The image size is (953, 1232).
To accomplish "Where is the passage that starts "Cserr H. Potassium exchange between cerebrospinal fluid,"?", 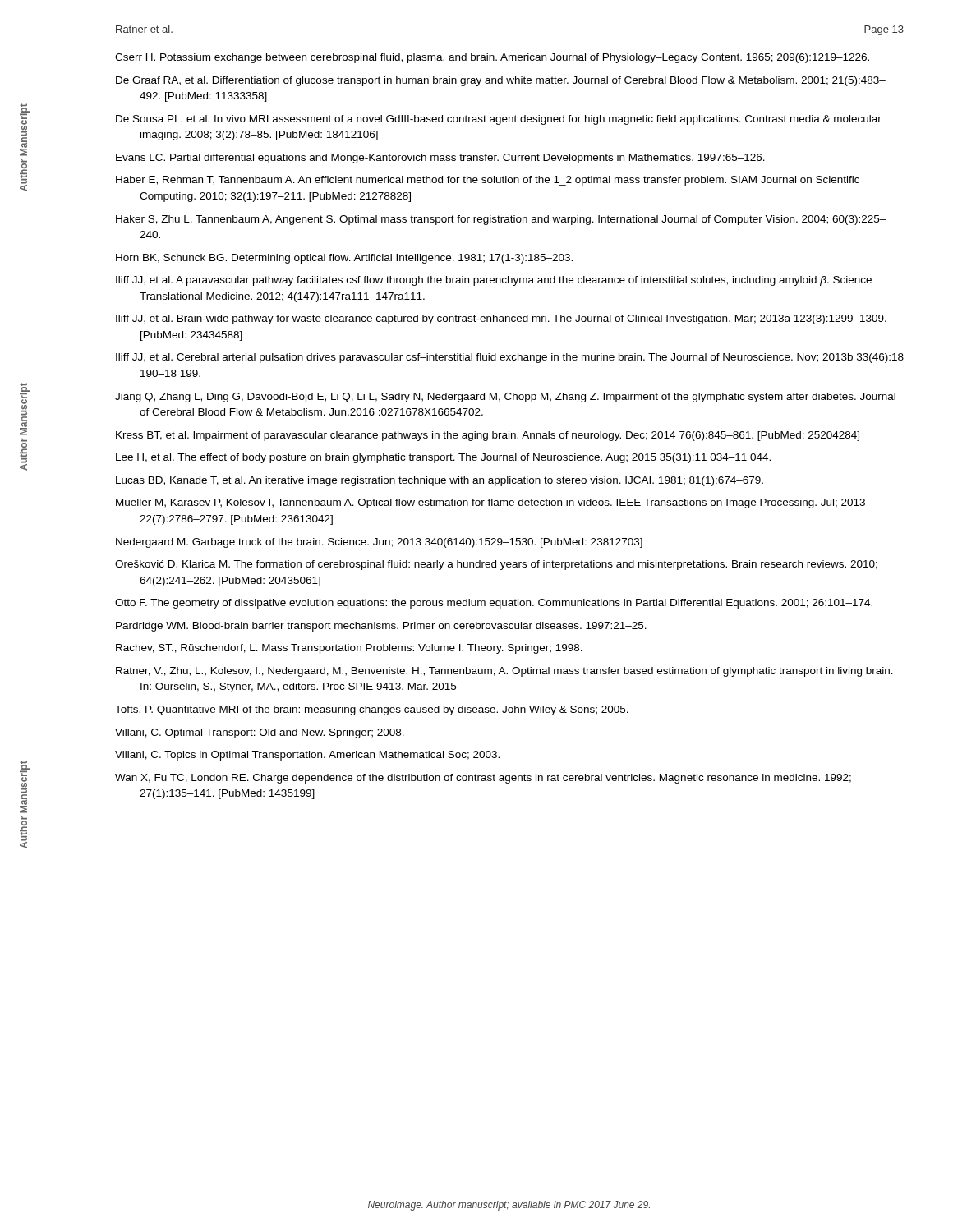I will click(493, 57).
